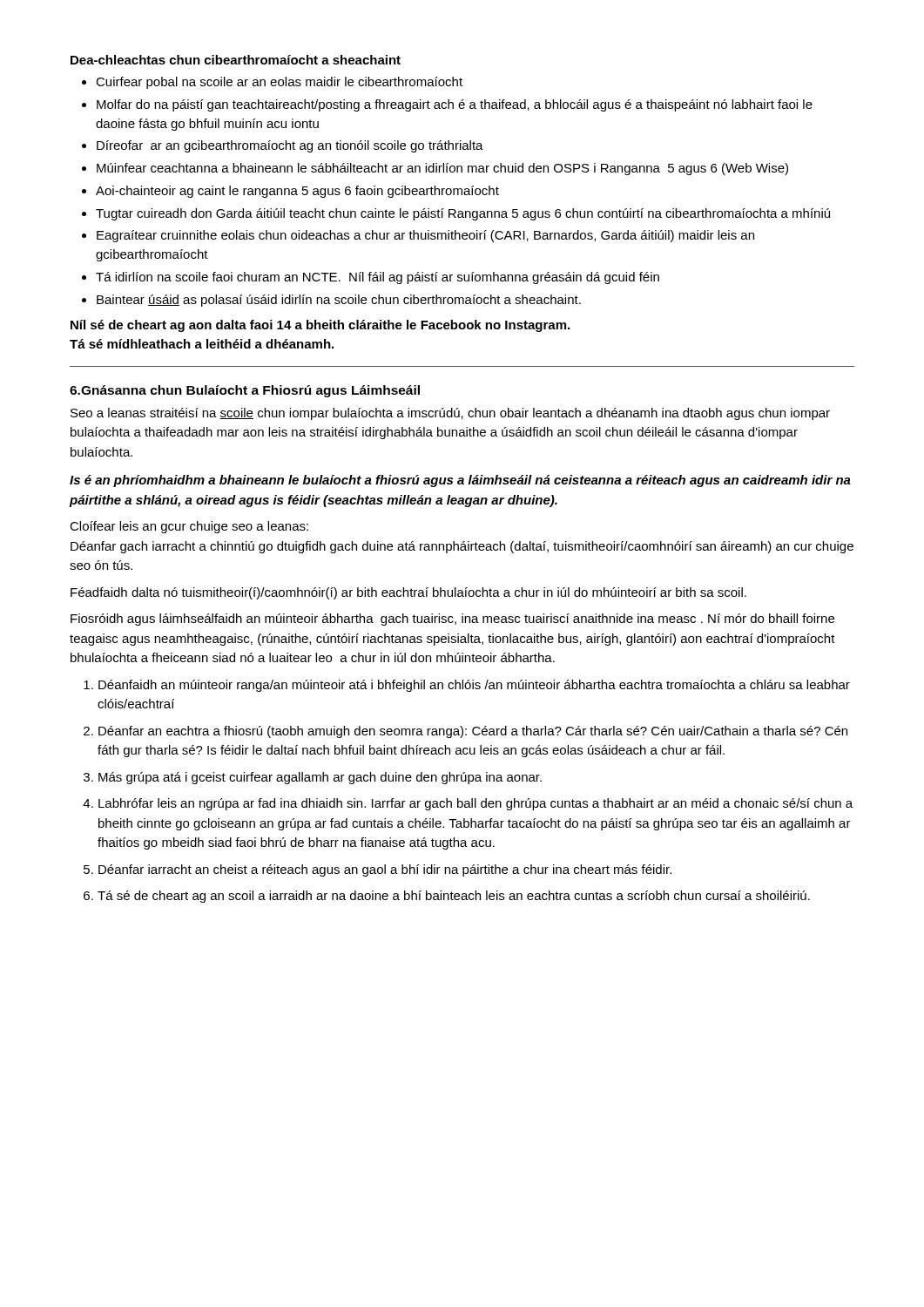Navigate to the element starting "Is é an phríomhaidhm a bhaineann le bulaíocht"
This screenshot has height=1307, width=924.
(460, 490)
